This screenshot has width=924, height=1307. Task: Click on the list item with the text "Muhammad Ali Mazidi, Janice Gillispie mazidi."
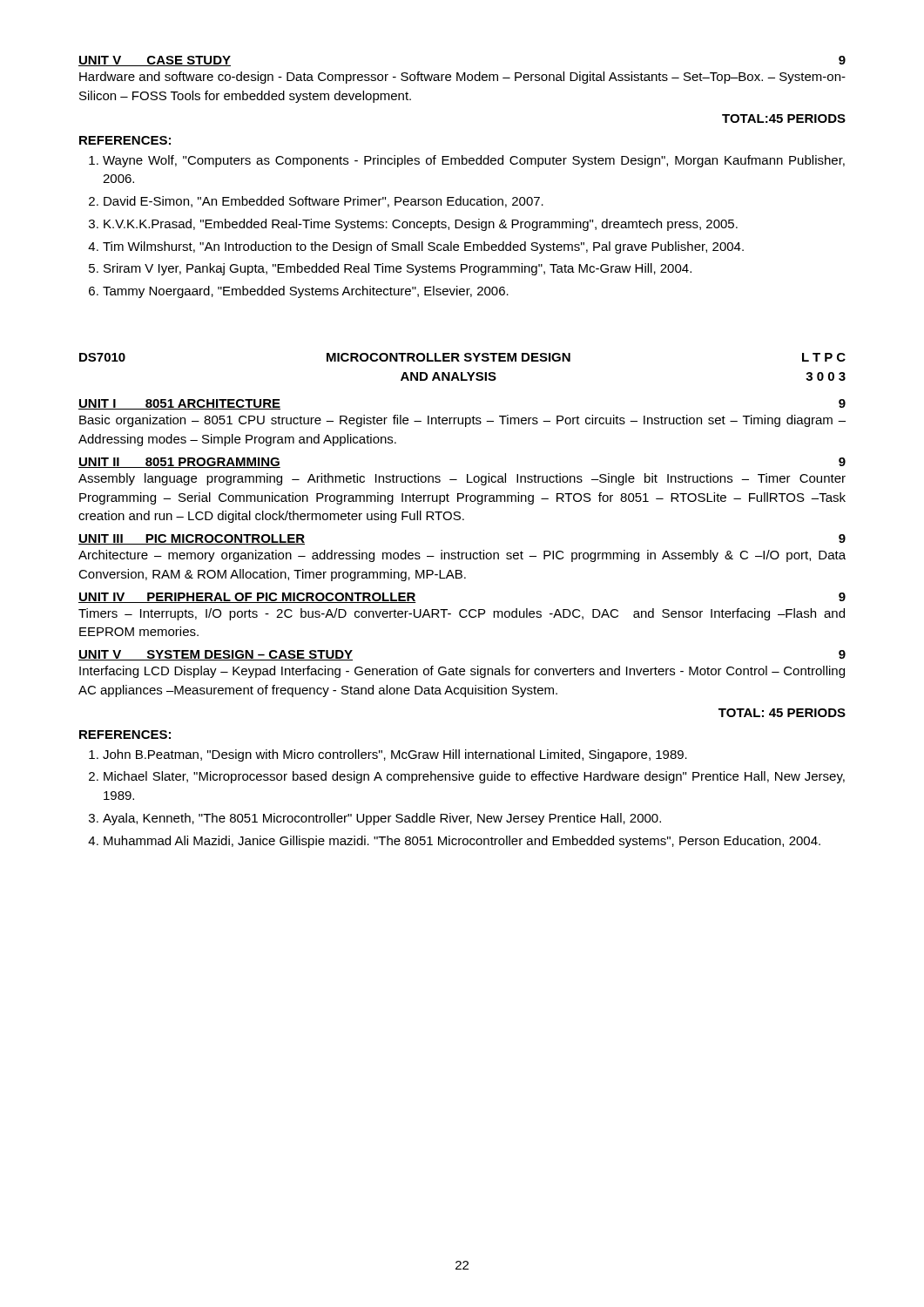click(462, 840)
